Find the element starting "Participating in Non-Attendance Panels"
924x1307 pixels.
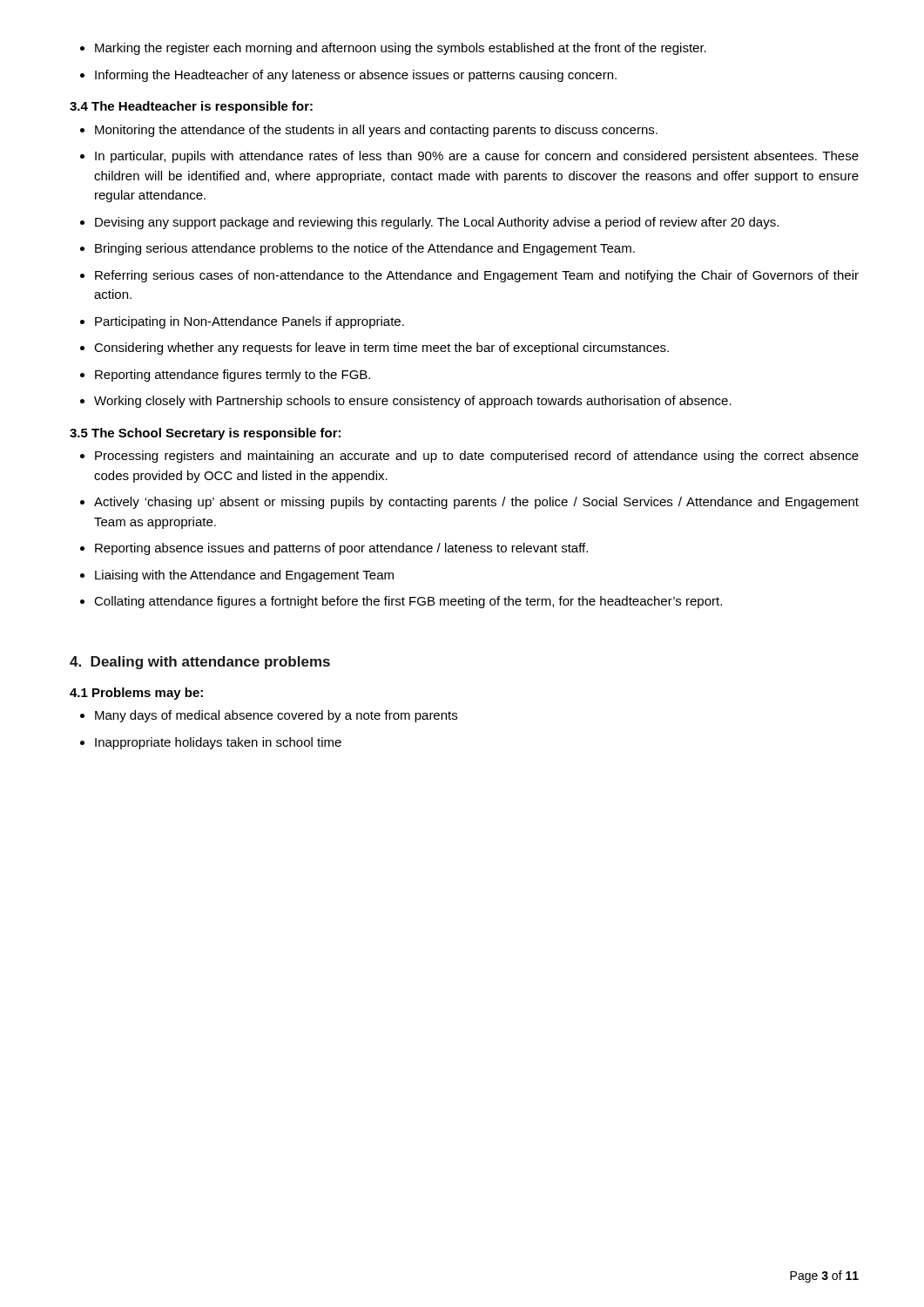(242, 322)
